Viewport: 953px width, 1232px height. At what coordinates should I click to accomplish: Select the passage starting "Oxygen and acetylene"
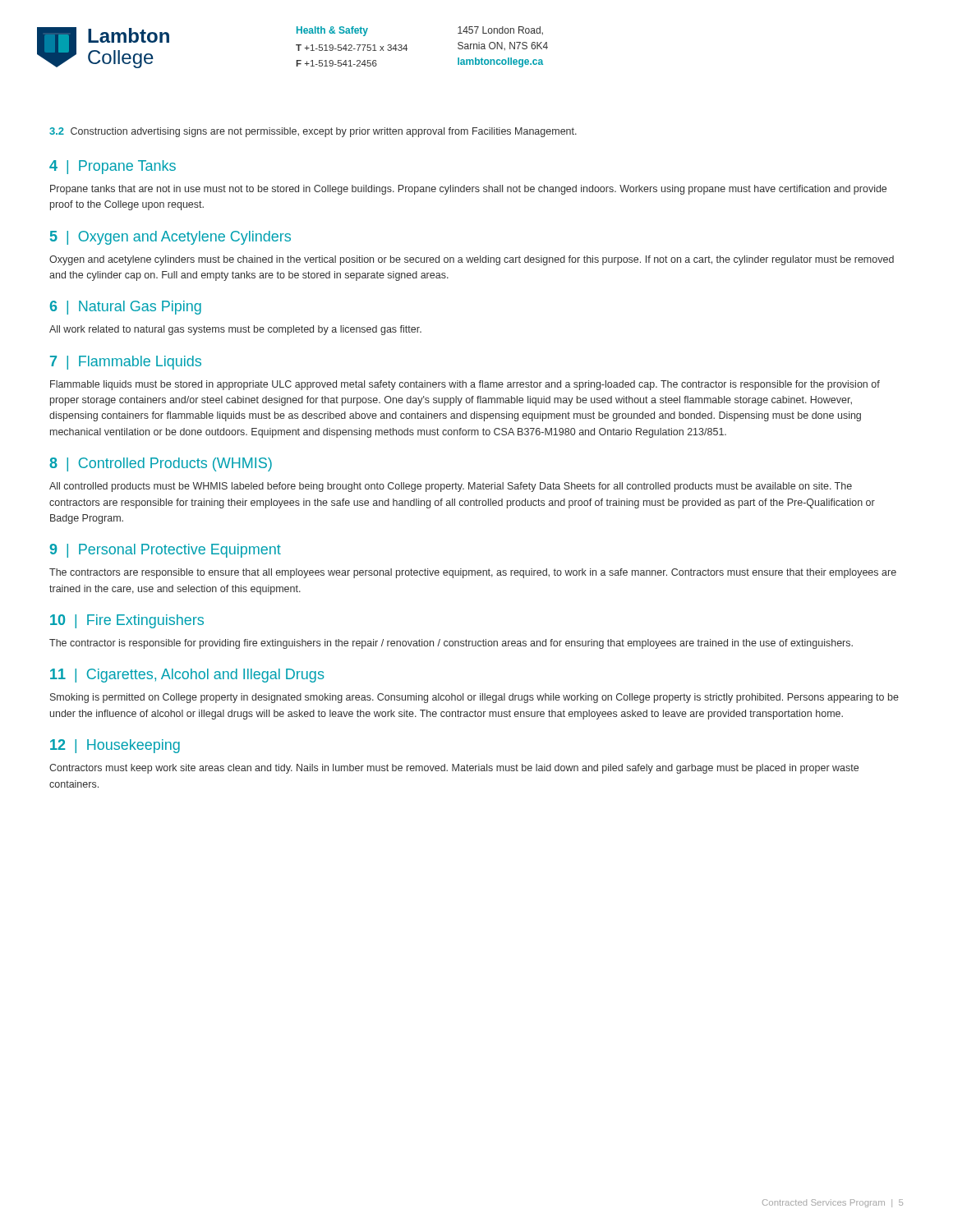(x=472, y=267)
